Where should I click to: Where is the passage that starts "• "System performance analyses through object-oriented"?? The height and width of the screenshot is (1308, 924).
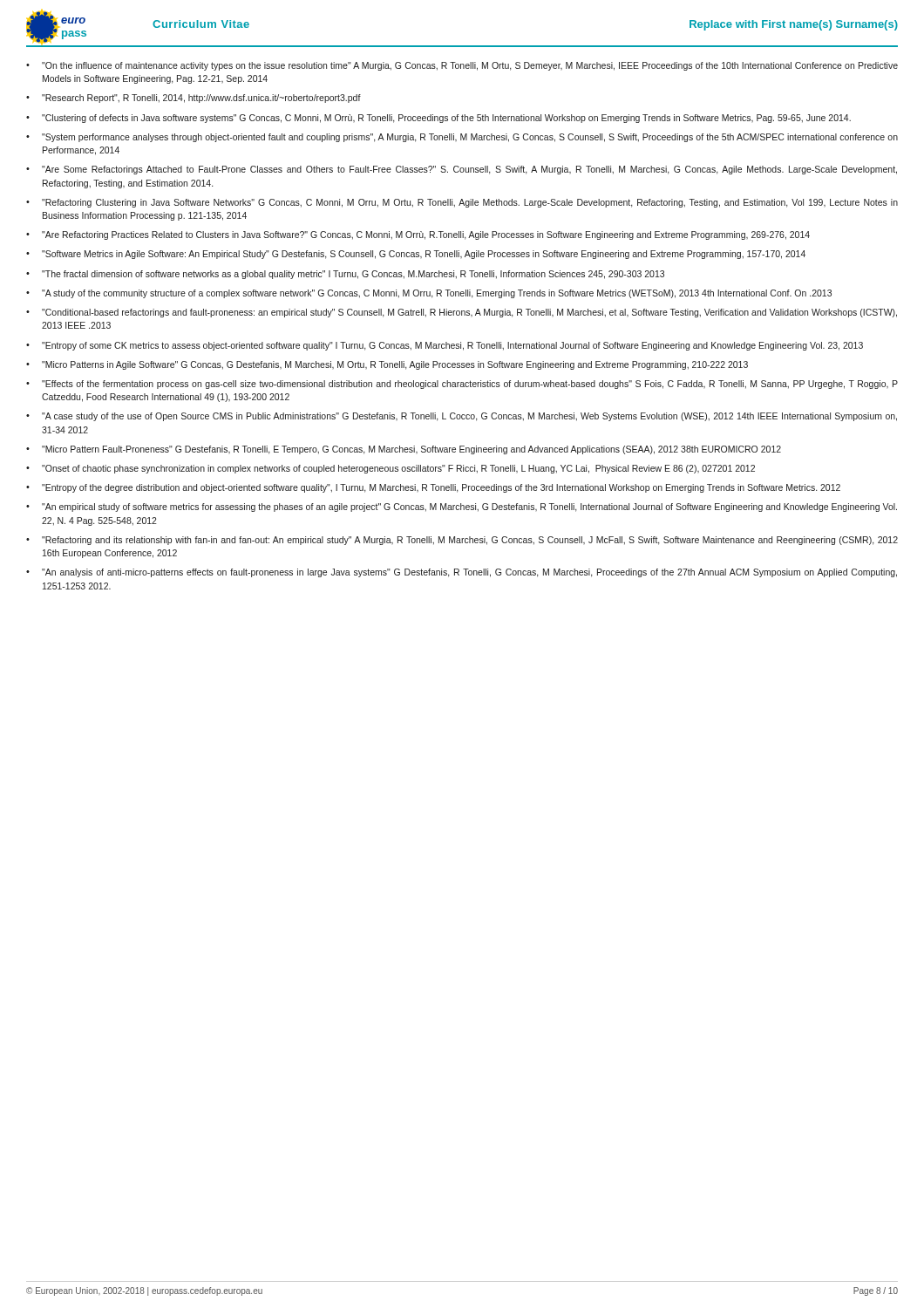pyautogui.click(x=462, y=144)
